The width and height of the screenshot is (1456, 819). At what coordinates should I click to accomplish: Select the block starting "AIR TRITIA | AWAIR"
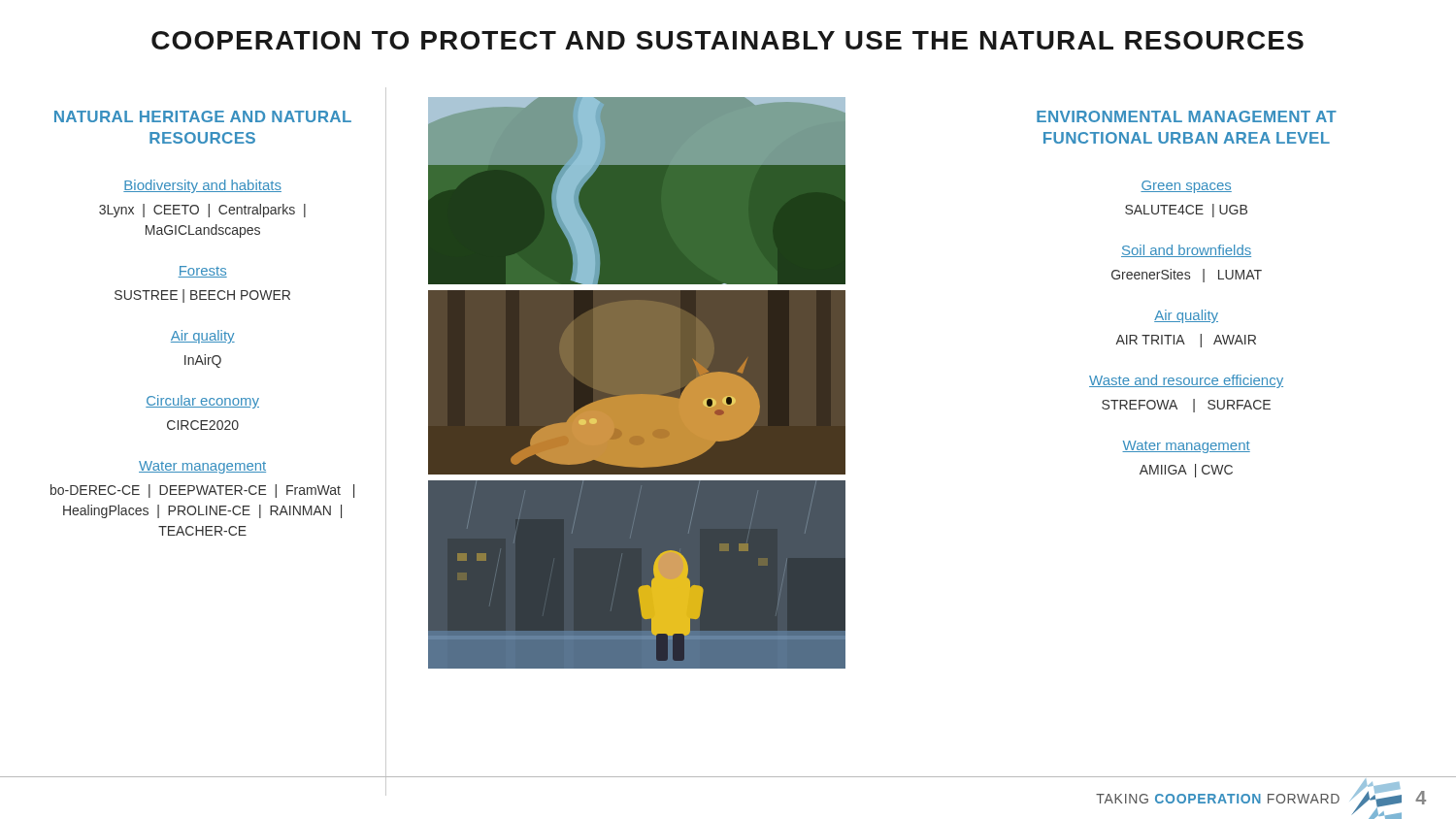pyautogui.click(x=1186, y=340)
